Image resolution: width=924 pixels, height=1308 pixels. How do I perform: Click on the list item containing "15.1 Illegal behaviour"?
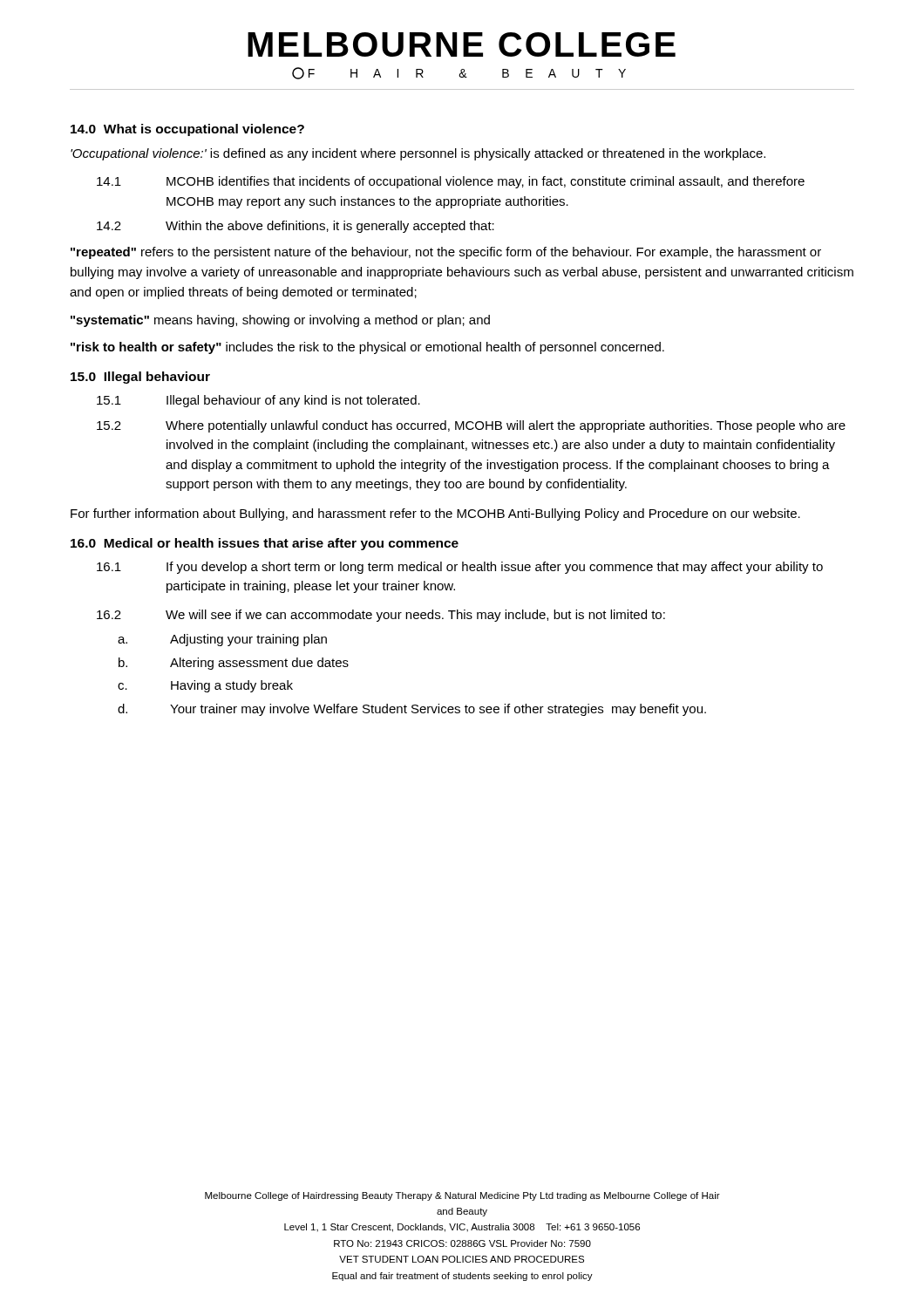pyautogui.click(x=258, y=401)
